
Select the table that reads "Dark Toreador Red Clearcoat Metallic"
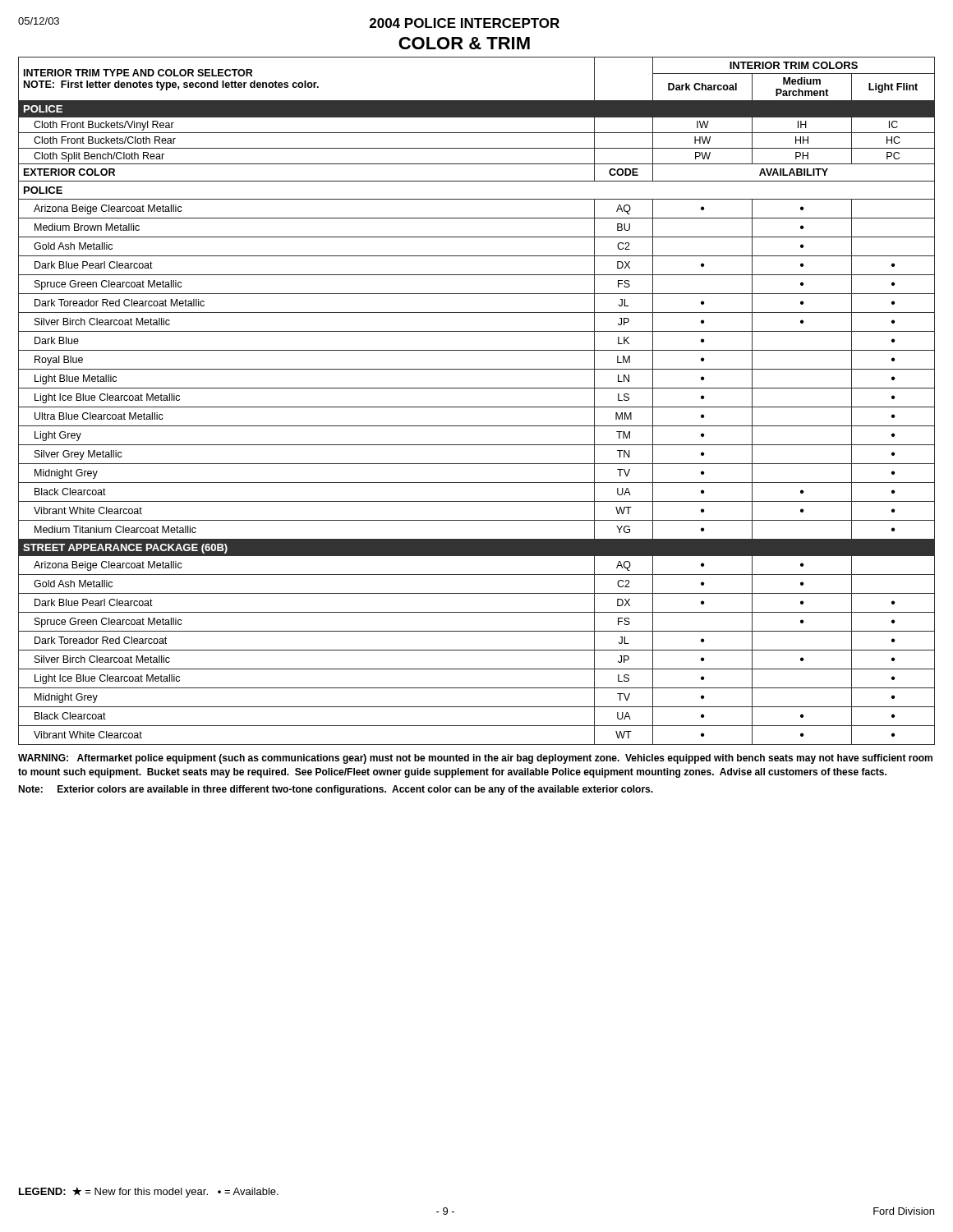(x=476, y=401)
